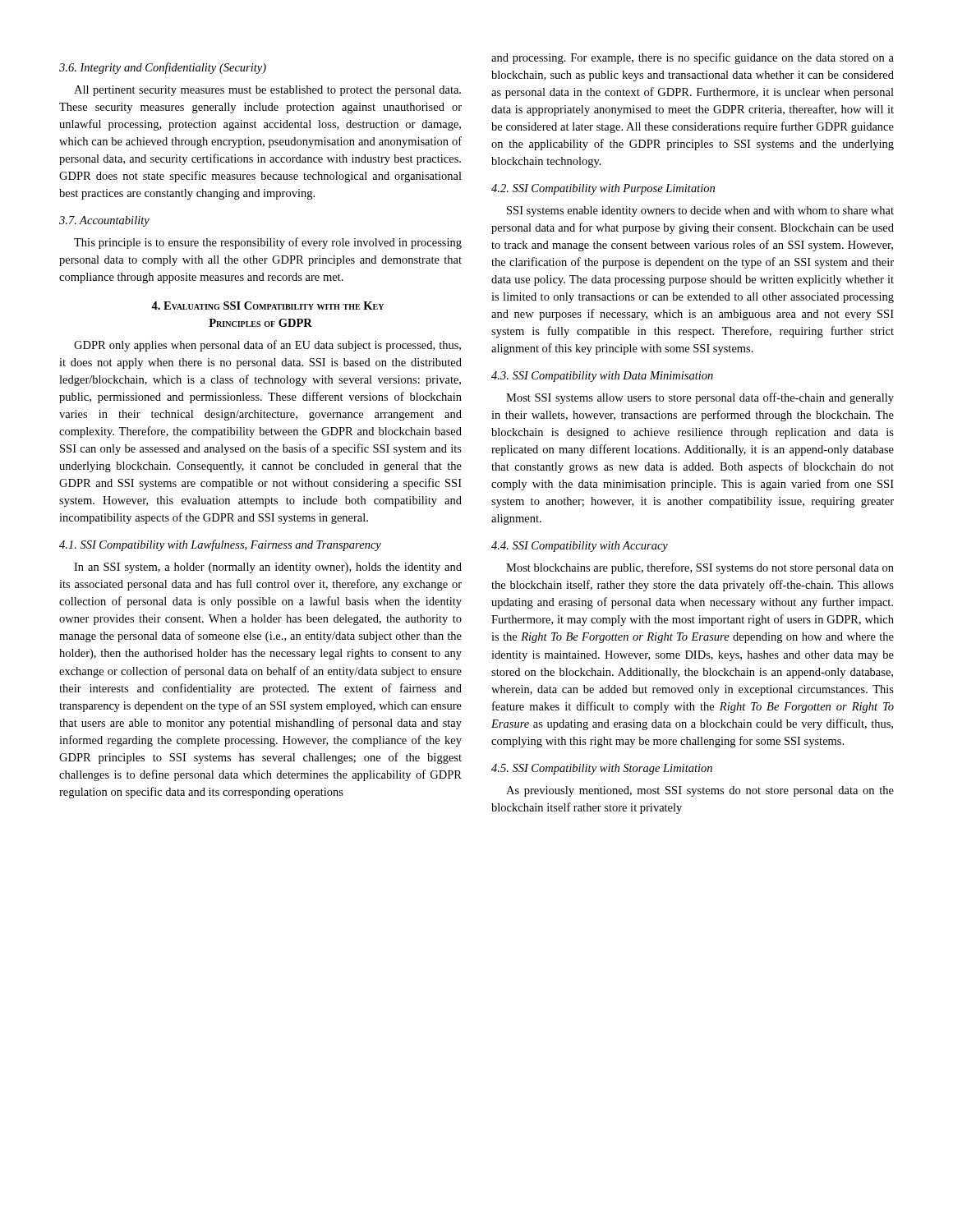
Task: Point to the block beginning "Most blockchains are public, therefore,"
Action: pyautogui.click(x=693, y=655)
